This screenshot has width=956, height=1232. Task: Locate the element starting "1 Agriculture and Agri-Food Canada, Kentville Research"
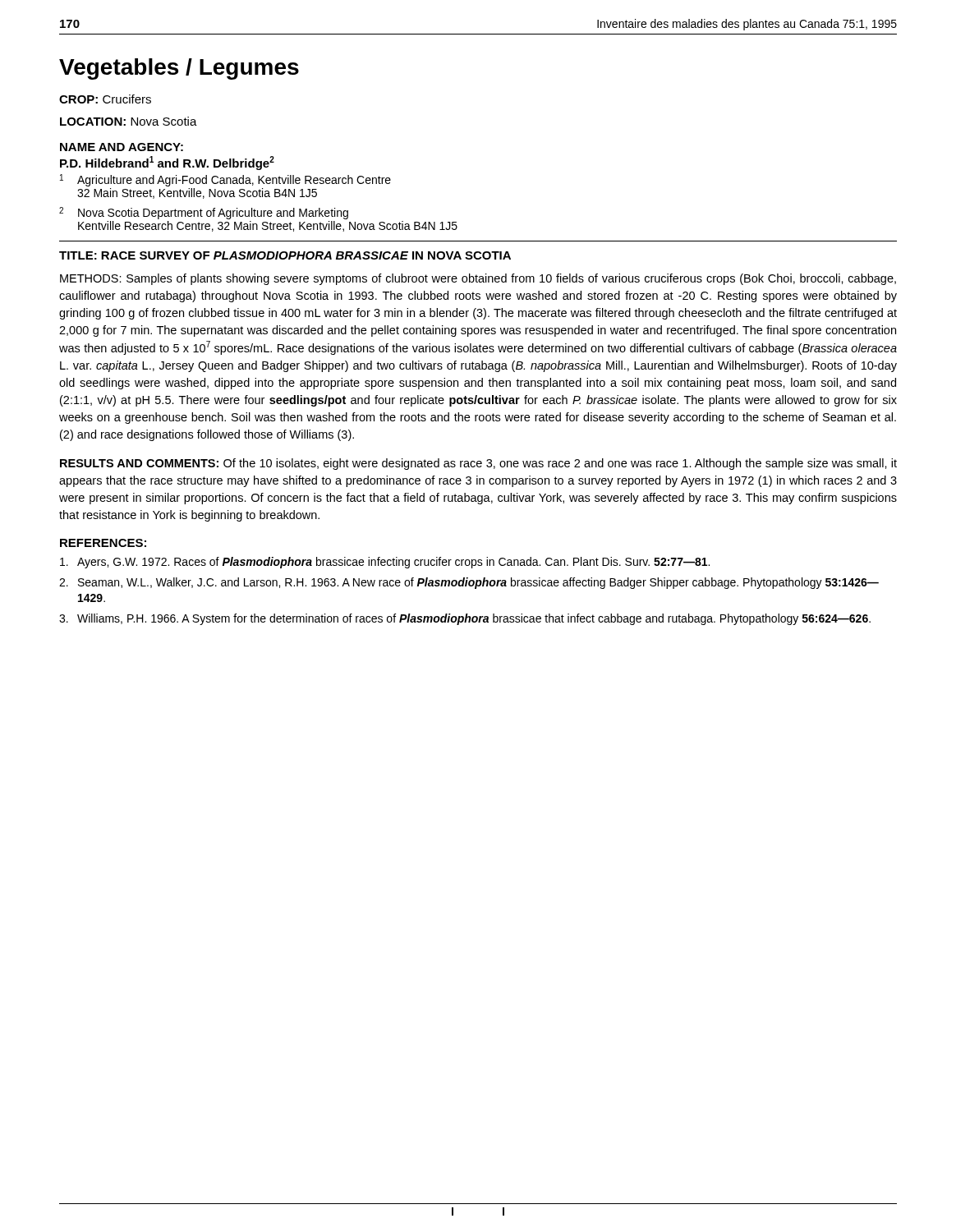click(225, 180)
